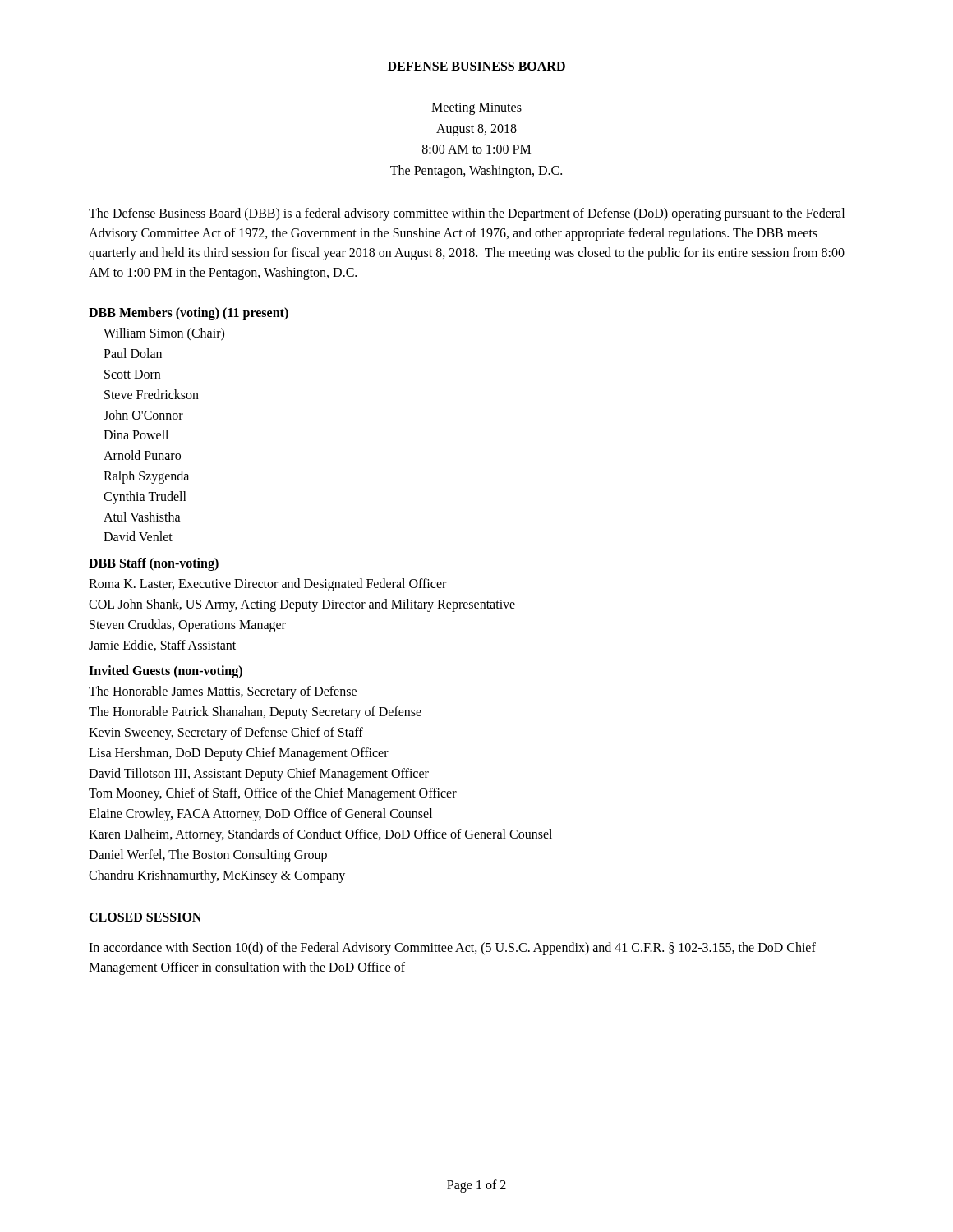
Task: Locate the block starting "Lisa Hershman, DoD Deputy"
Action: (x=238, y=753)
